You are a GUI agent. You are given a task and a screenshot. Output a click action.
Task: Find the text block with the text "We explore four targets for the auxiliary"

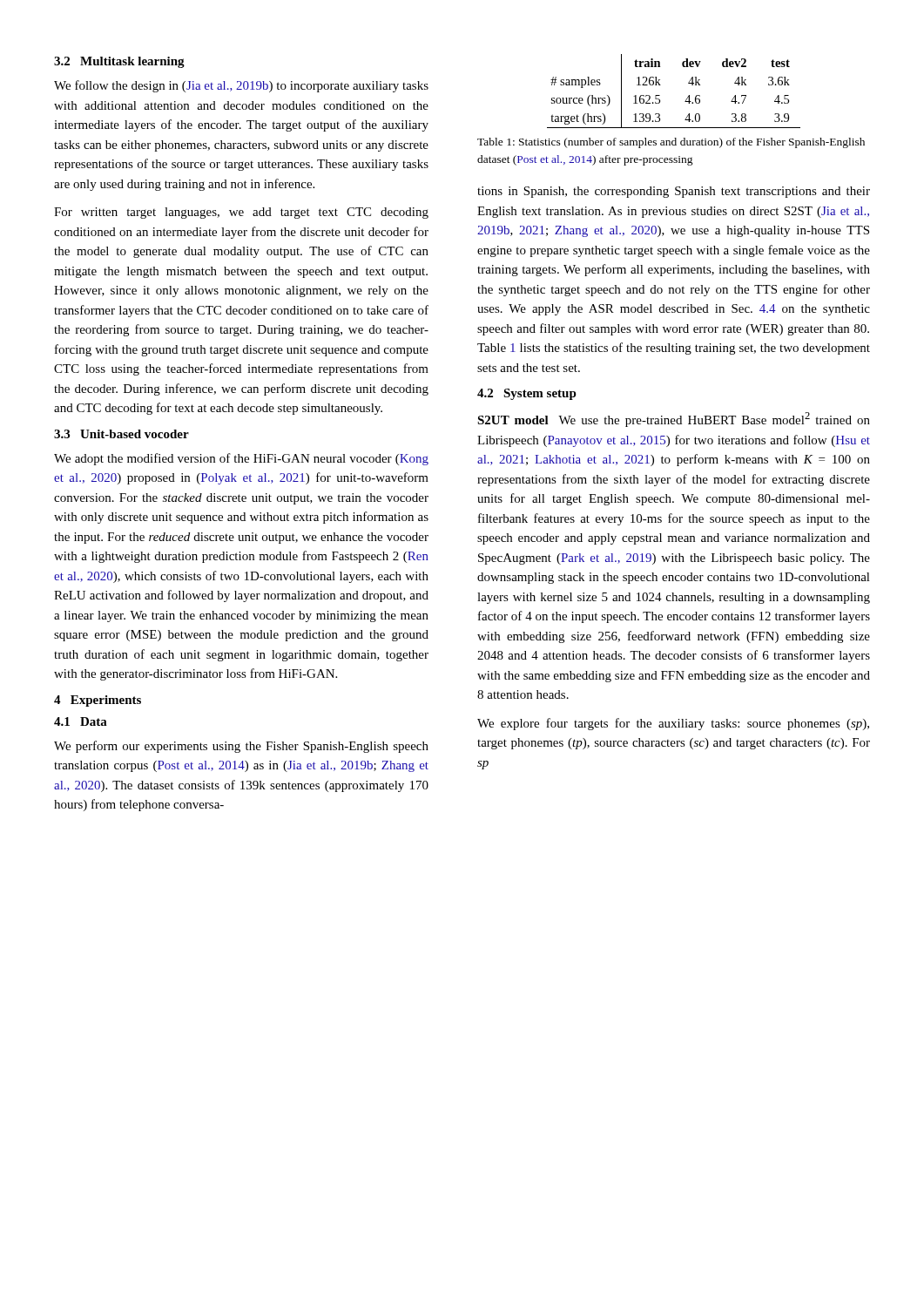[674, 743]
